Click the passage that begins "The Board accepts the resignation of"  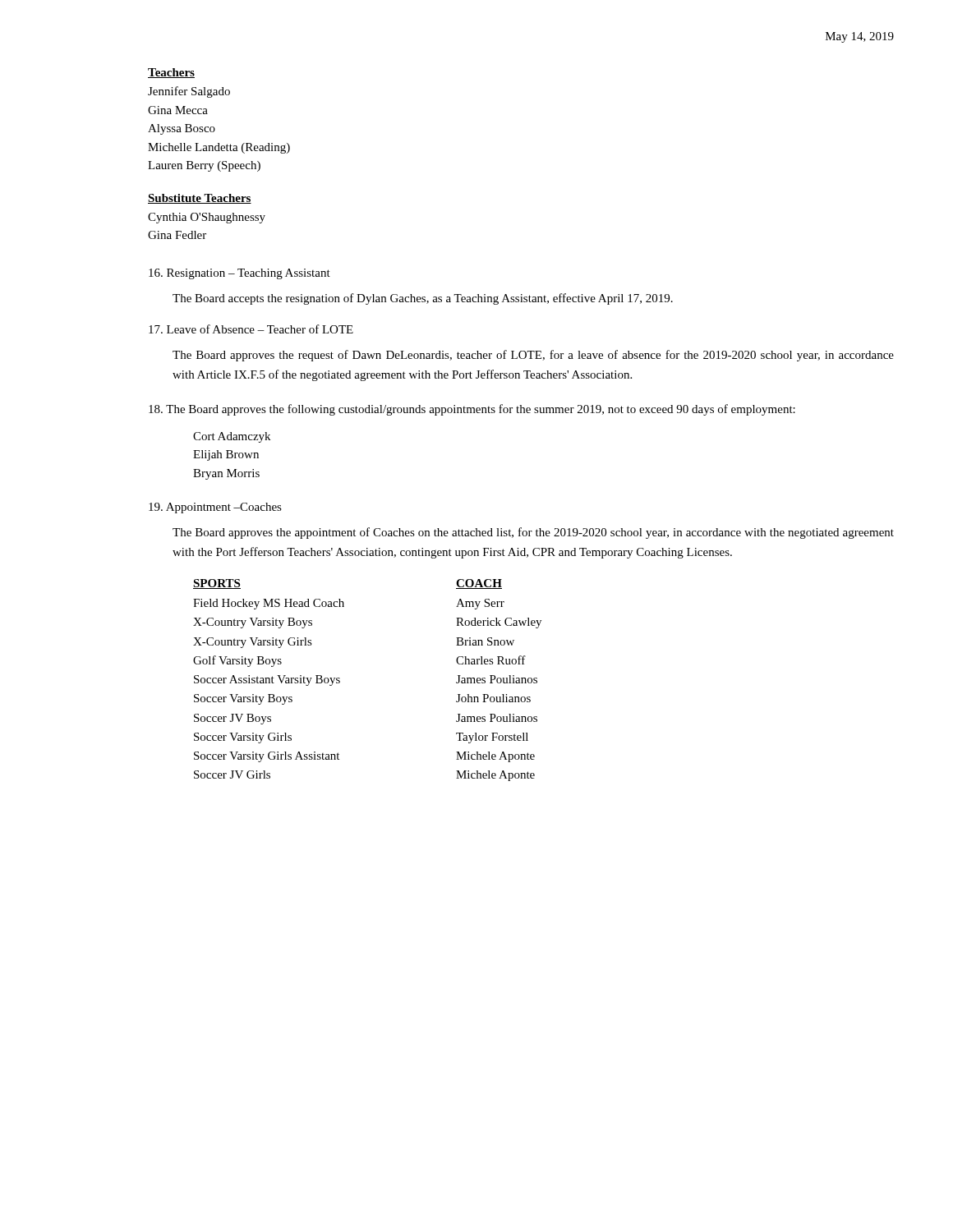pos(423,298)
